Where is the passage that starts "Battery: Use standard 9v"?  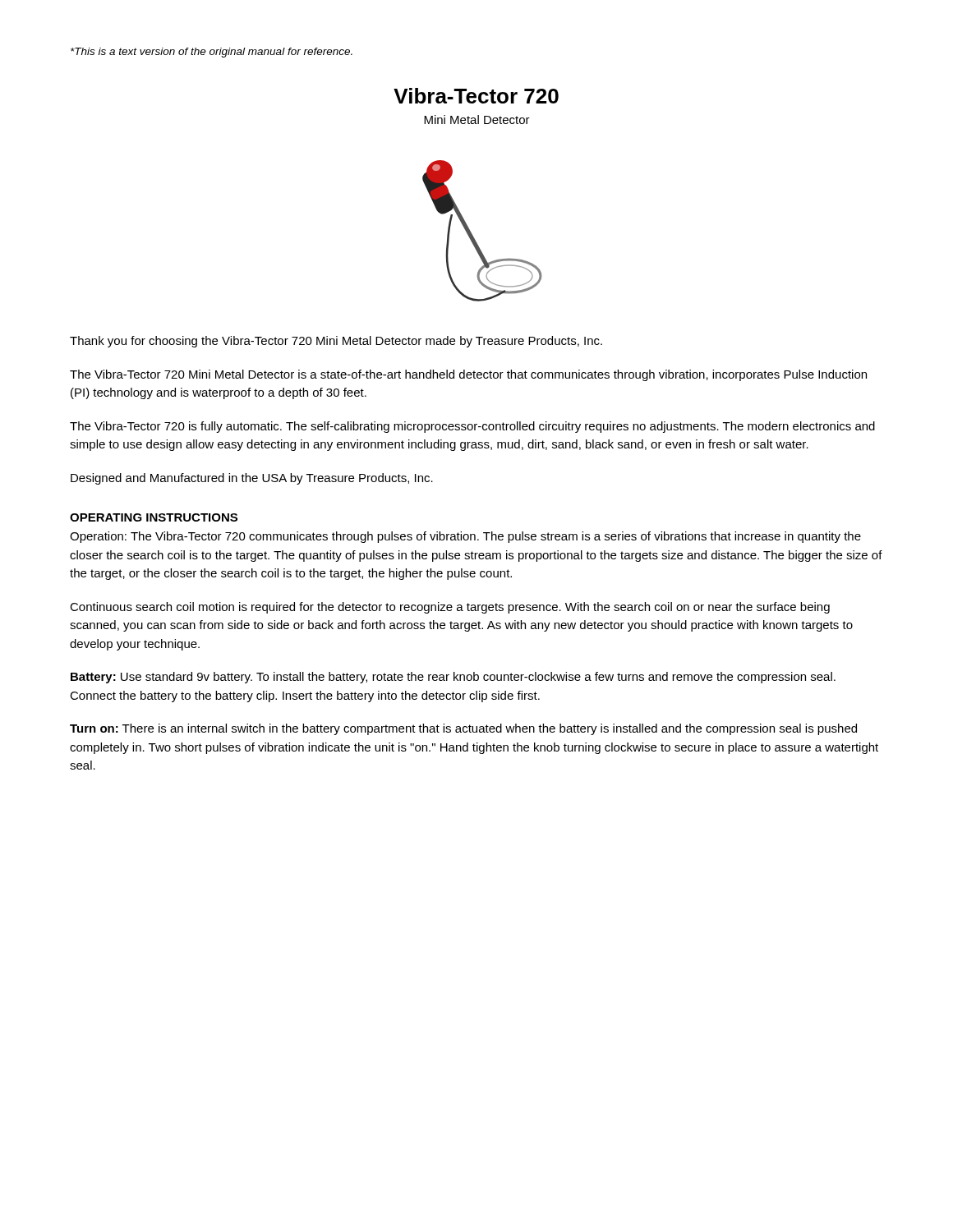point(476,686)
